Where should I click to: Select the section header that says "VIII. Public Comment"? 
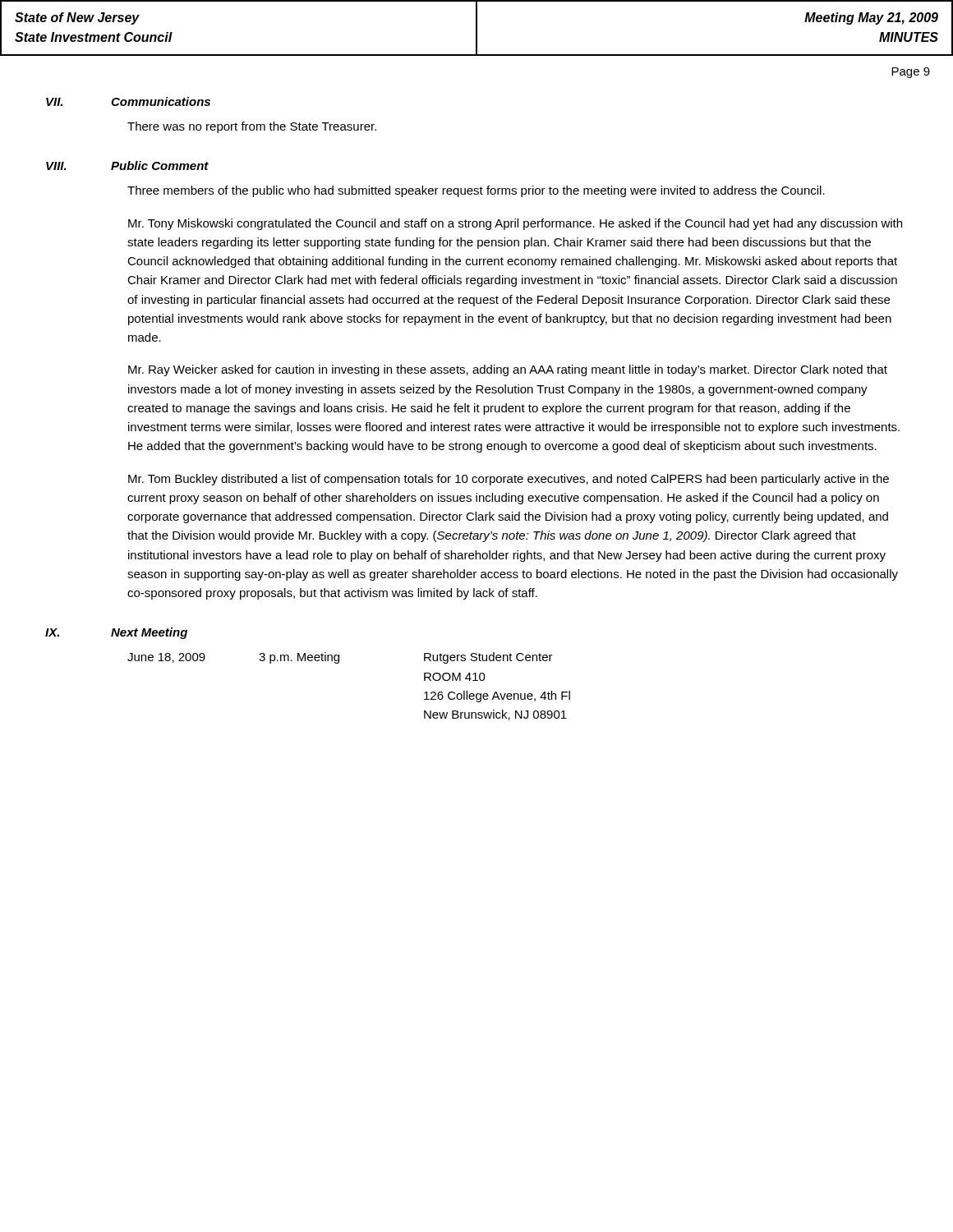click(x=127, y=166)
